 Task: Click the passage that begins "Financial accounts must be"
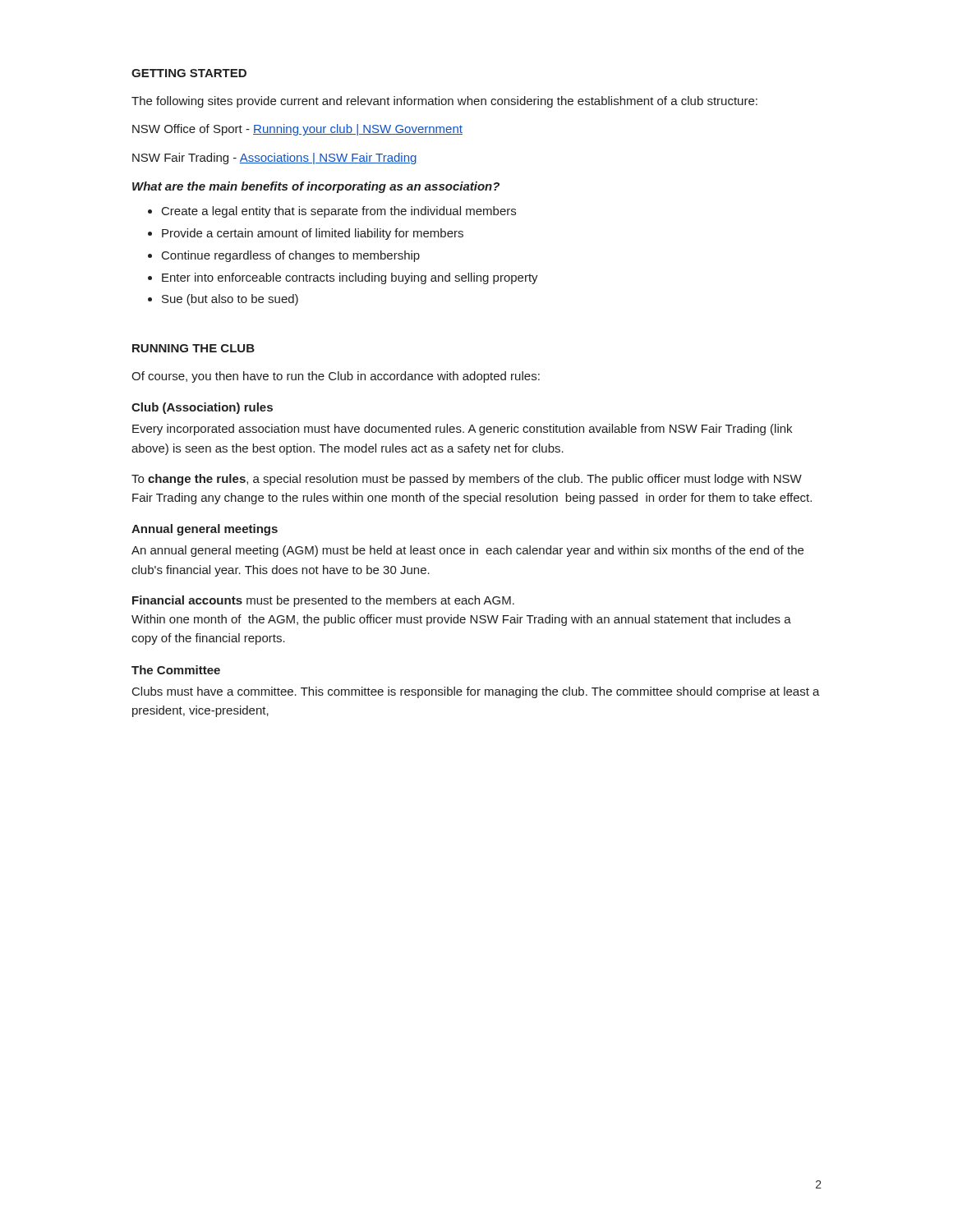click(463, 619)
